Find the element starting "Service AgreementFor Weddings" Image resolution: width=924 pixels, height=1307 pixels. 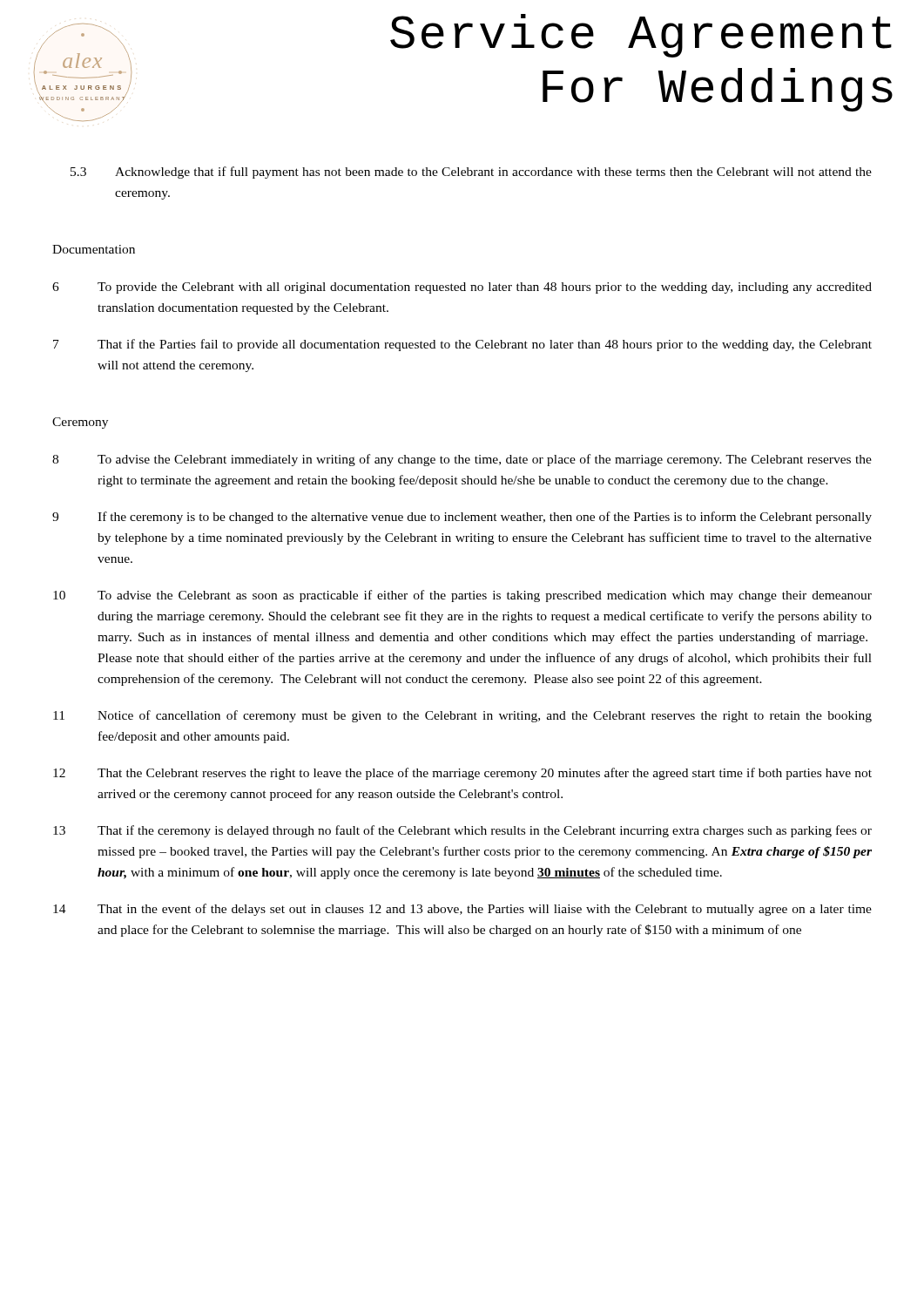tap(523, 63)
